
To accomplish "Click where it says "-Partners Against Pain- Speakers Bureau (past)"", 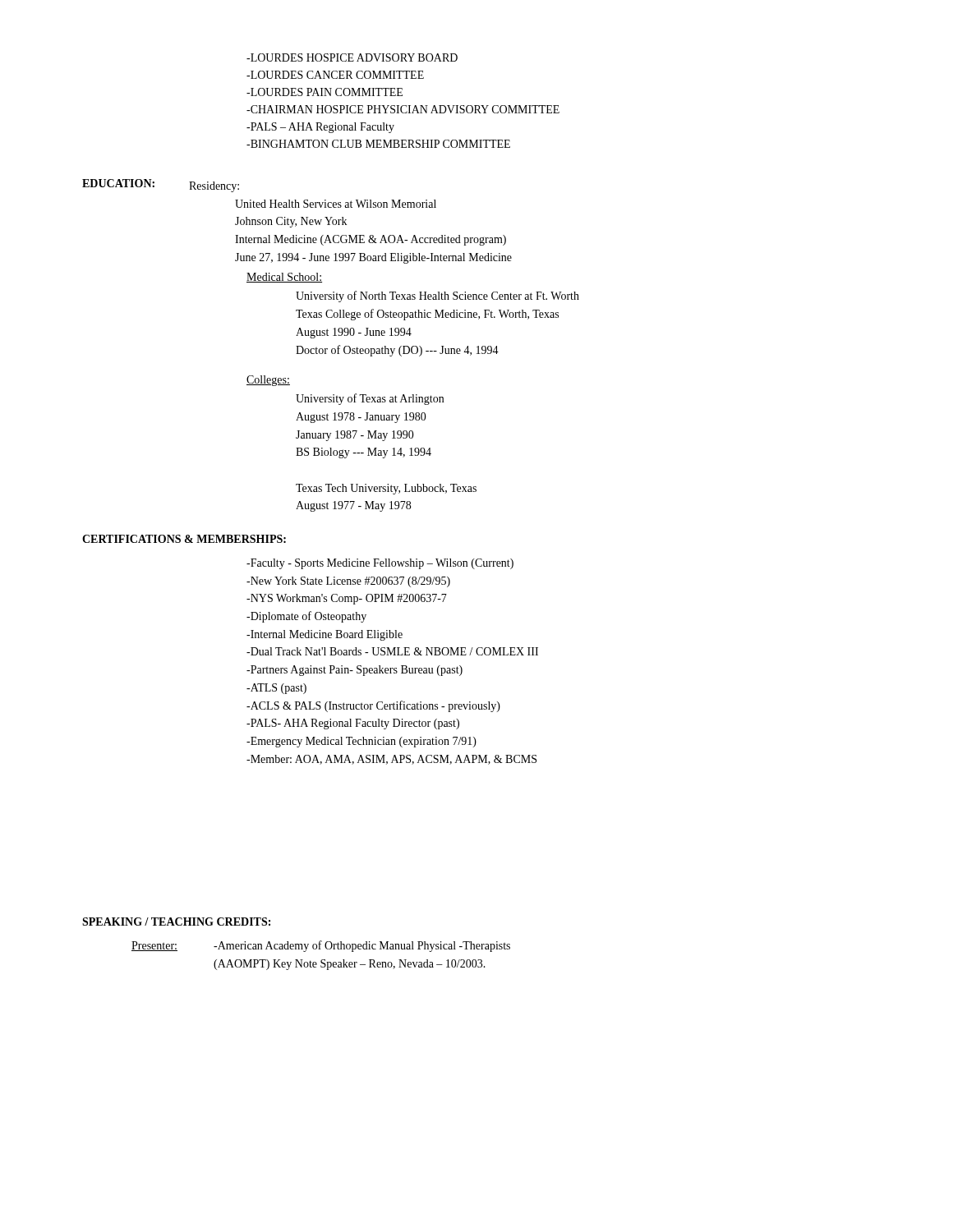I will (355, 670).
